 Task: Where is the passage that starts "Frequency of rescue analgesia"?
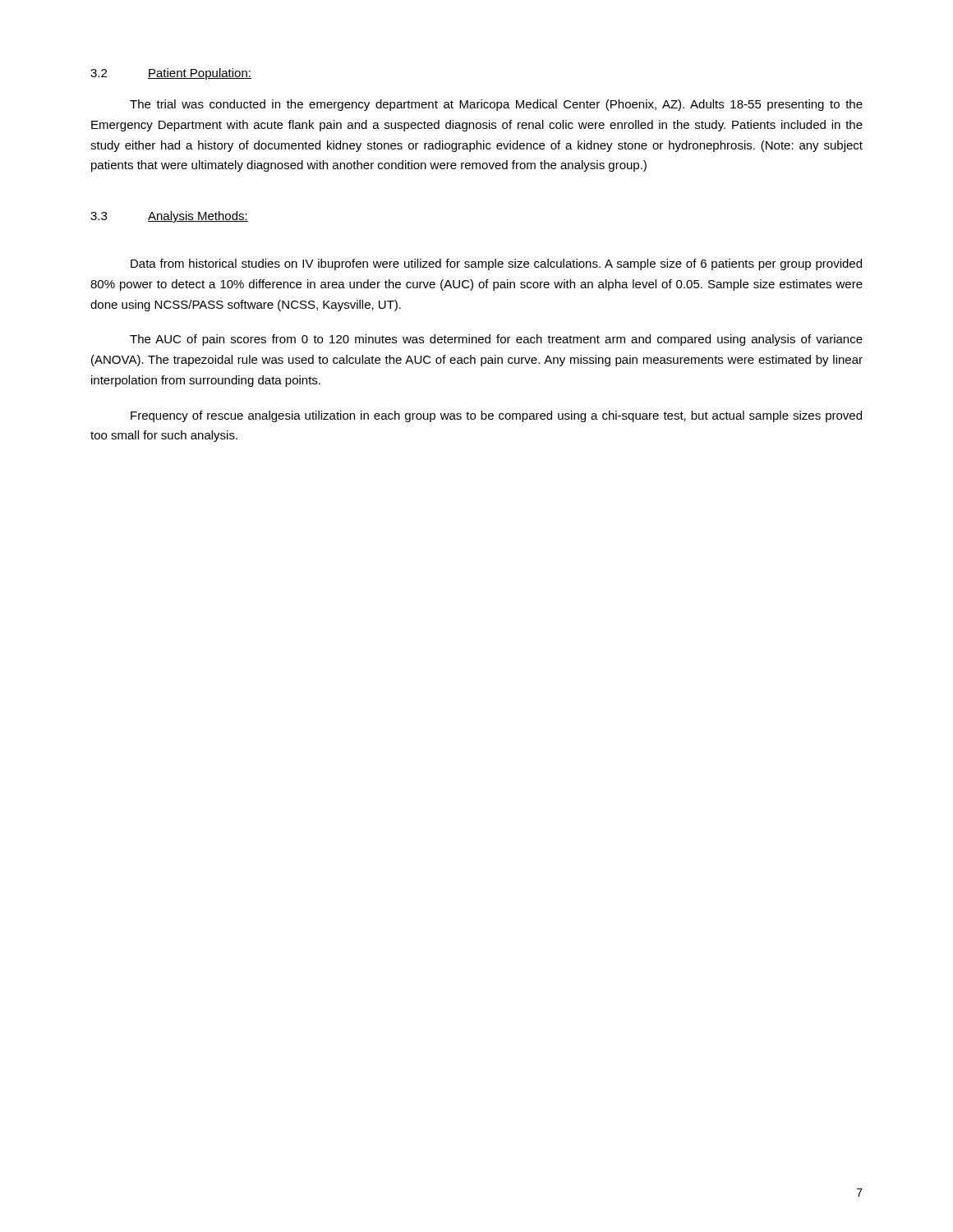tap(476, 425)
